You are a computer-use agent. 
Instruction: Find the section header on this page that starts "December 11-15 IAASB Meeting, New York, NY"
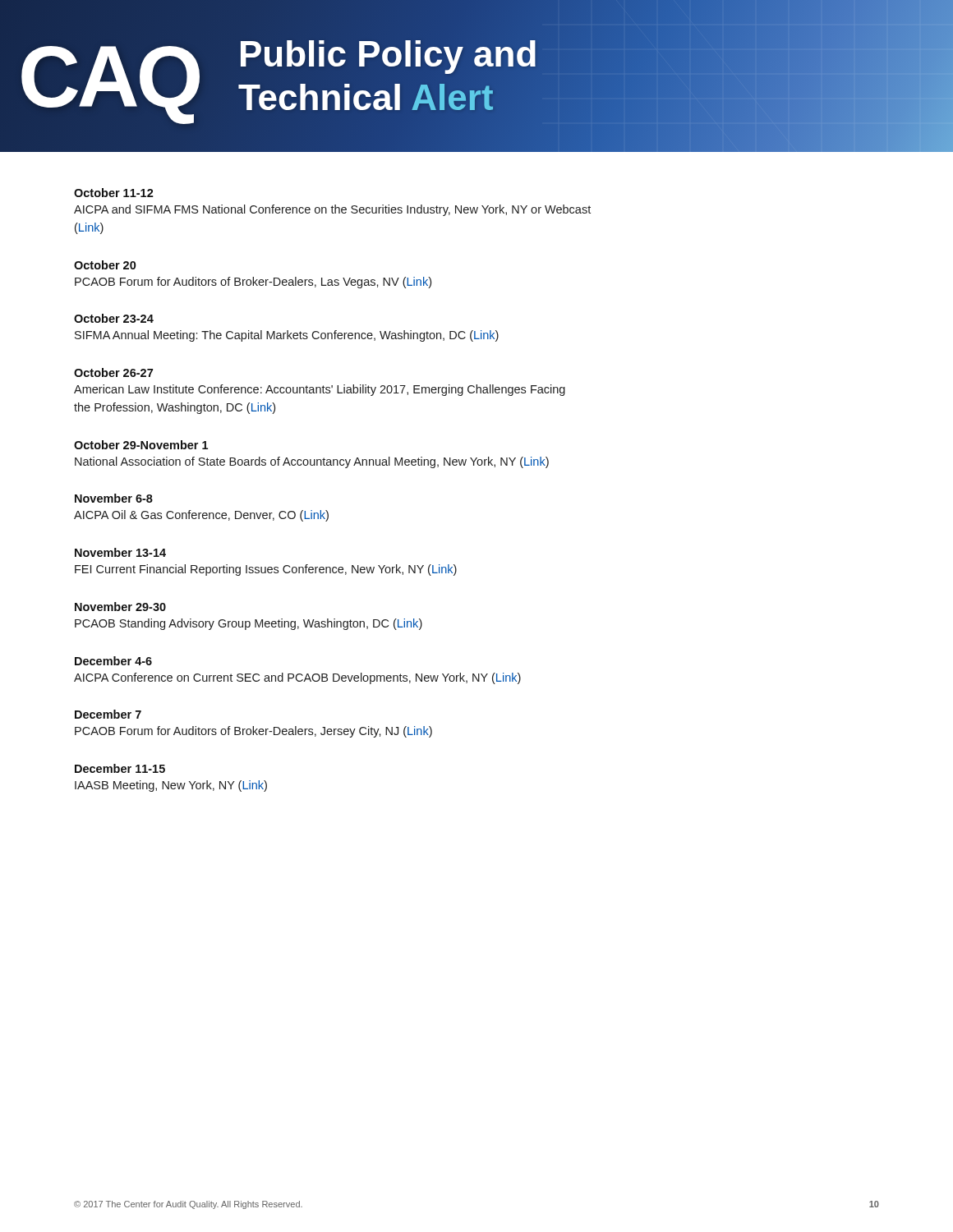click(x=120, y=768)
